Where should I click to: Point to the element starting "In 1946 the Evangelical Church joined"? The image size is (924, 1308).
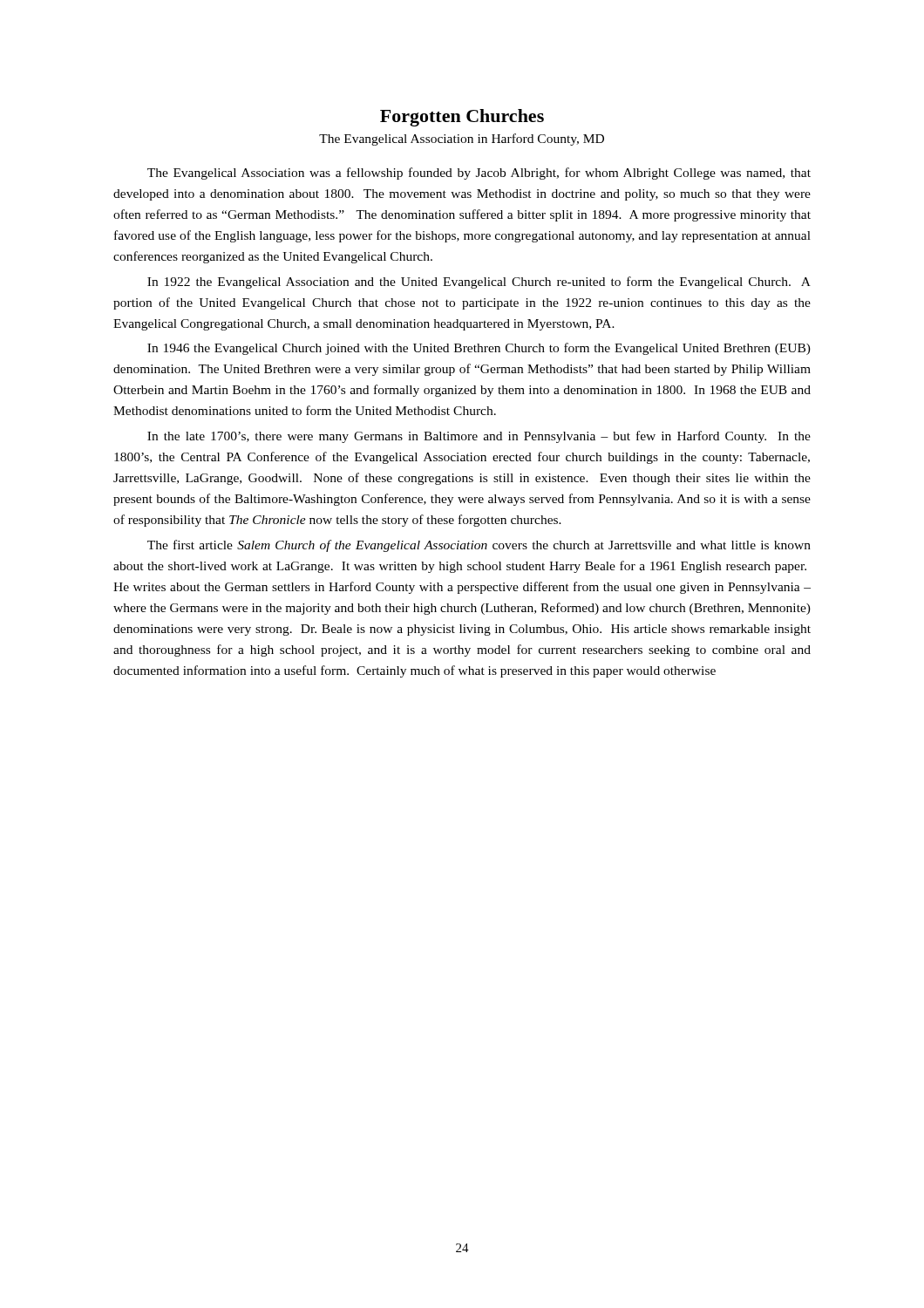point(462,379)
